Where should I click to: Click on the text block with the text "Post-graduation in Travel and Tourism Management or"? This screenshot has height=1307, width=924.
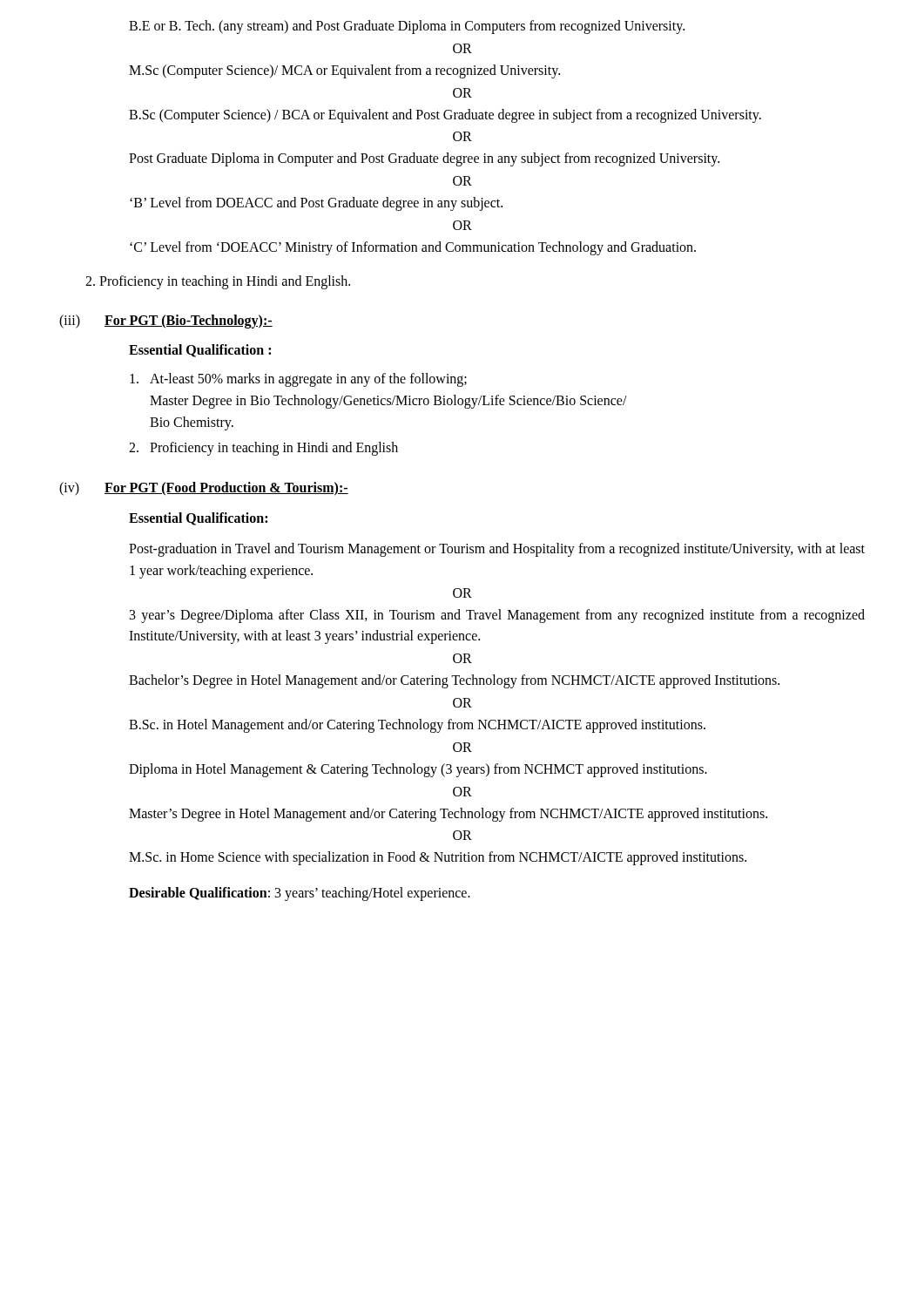497,559
